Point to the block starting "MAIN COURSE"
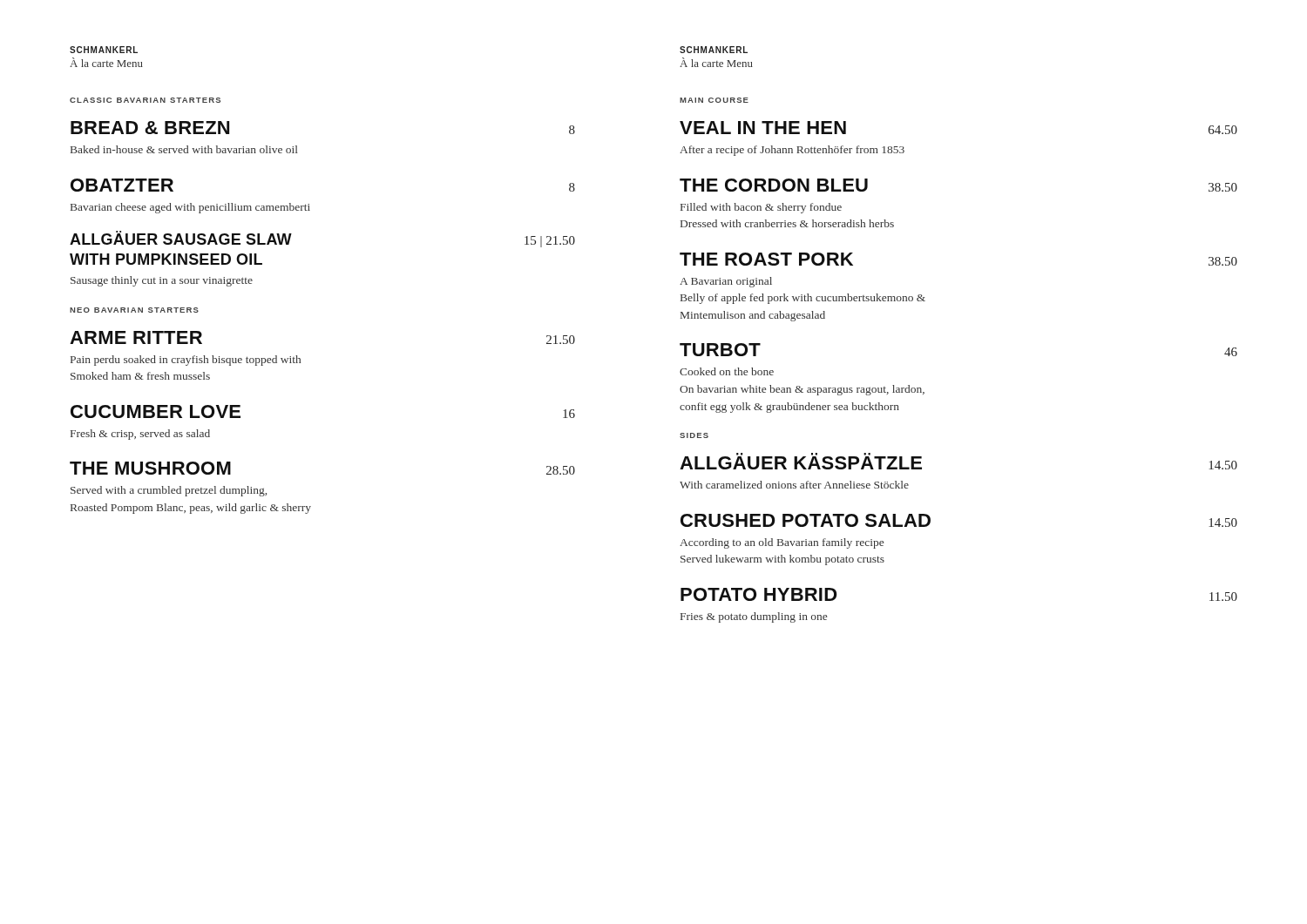1307x924 pixels. 714,100
